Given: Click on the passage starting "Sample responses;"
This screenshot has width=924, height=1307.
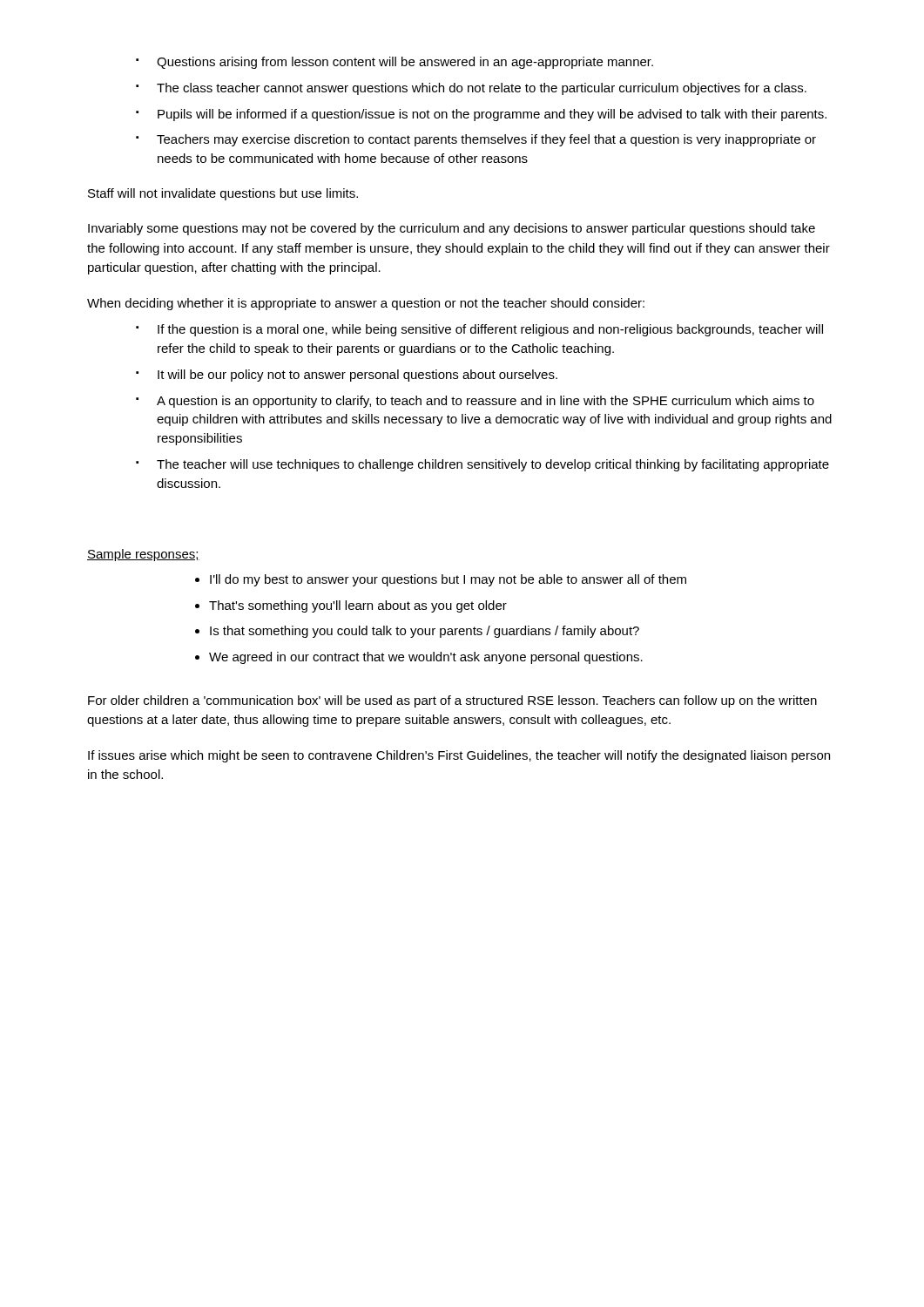Looking at the screenshot, I should click(143, 554).
